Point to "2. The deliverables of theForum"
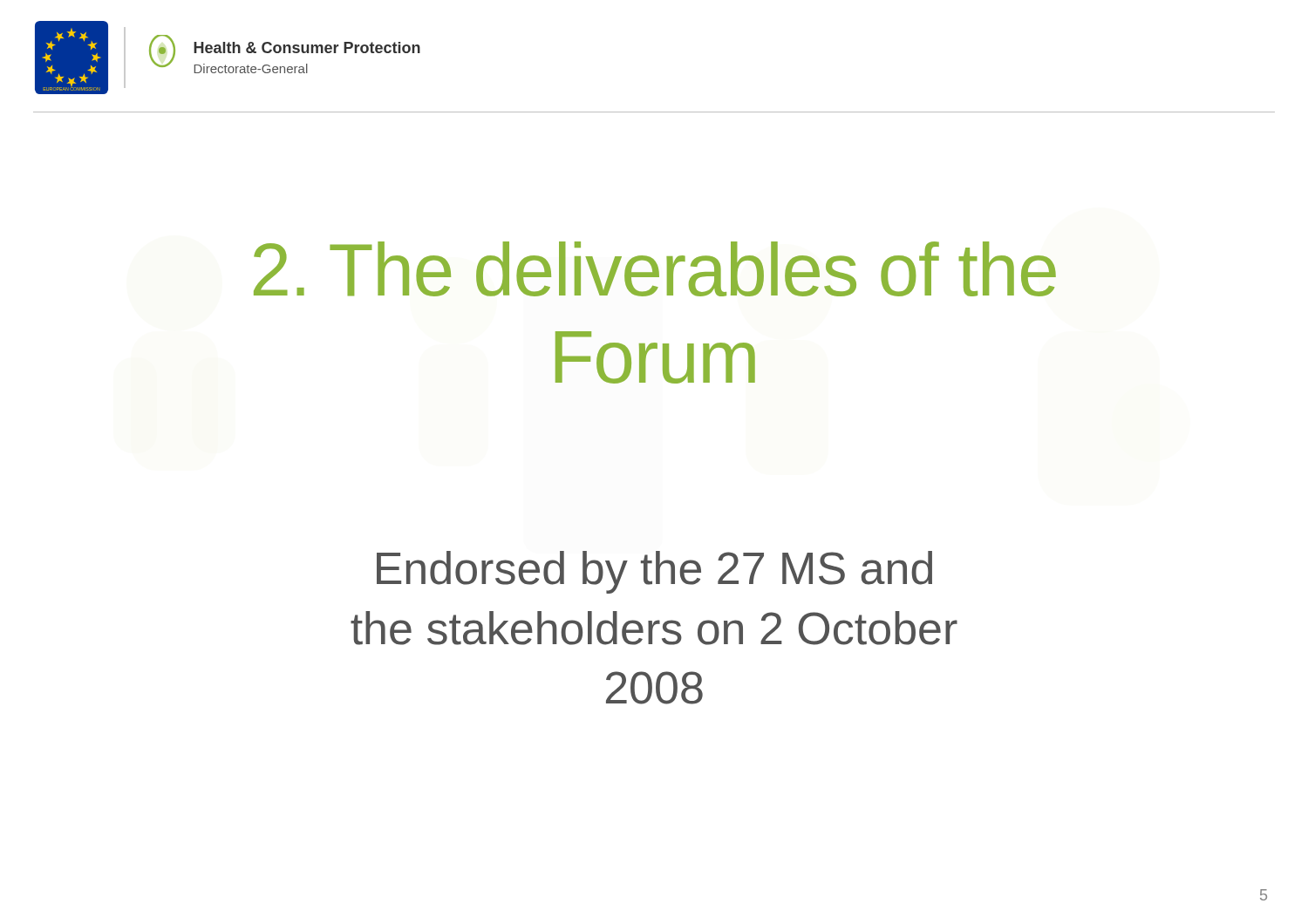Screen dimensions: 924x1308 click(x=654, y=314)
